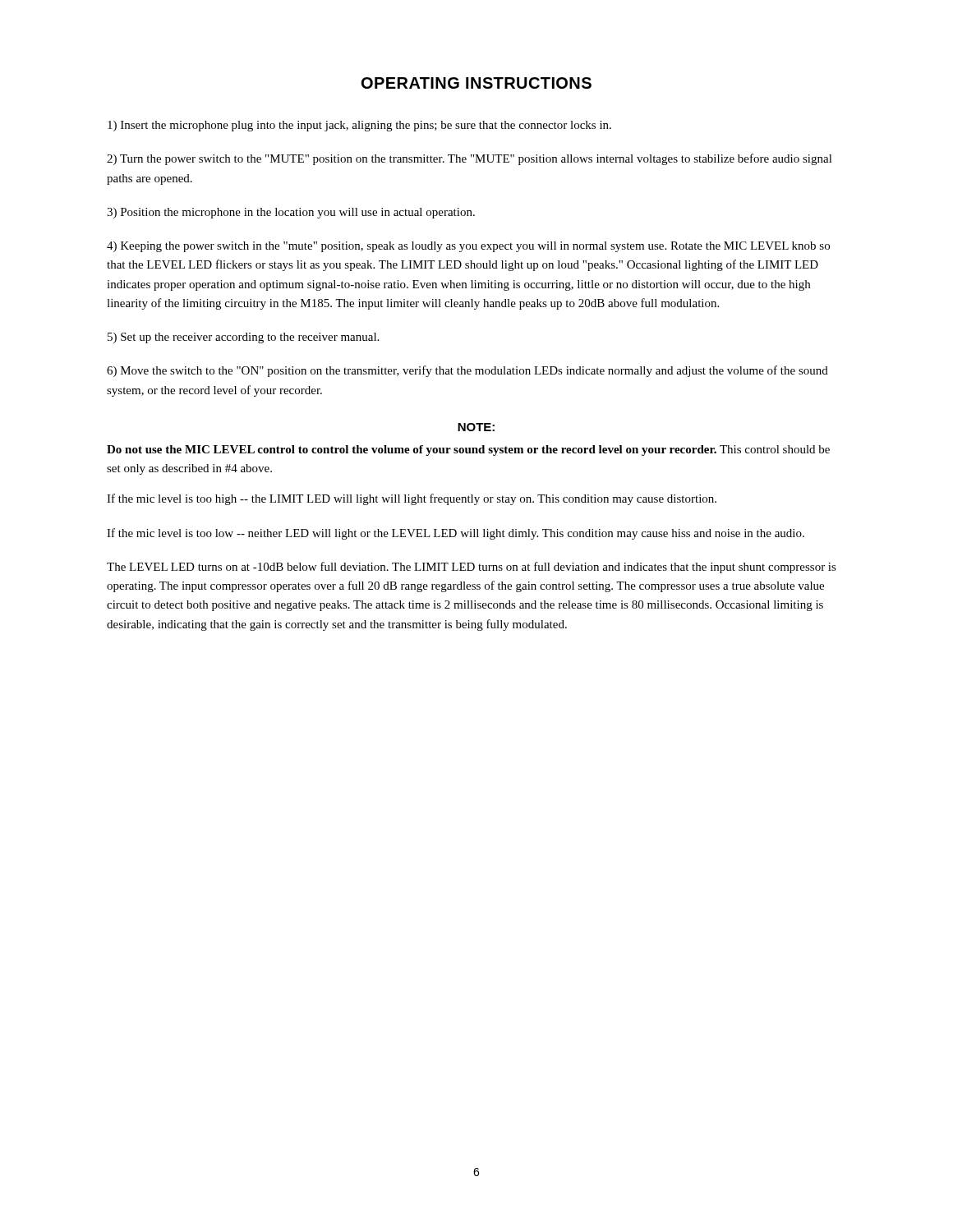Point to the region starting "OPERATING INSTRUCTIONS"
953x1232 pixels.
coord(476,83)
